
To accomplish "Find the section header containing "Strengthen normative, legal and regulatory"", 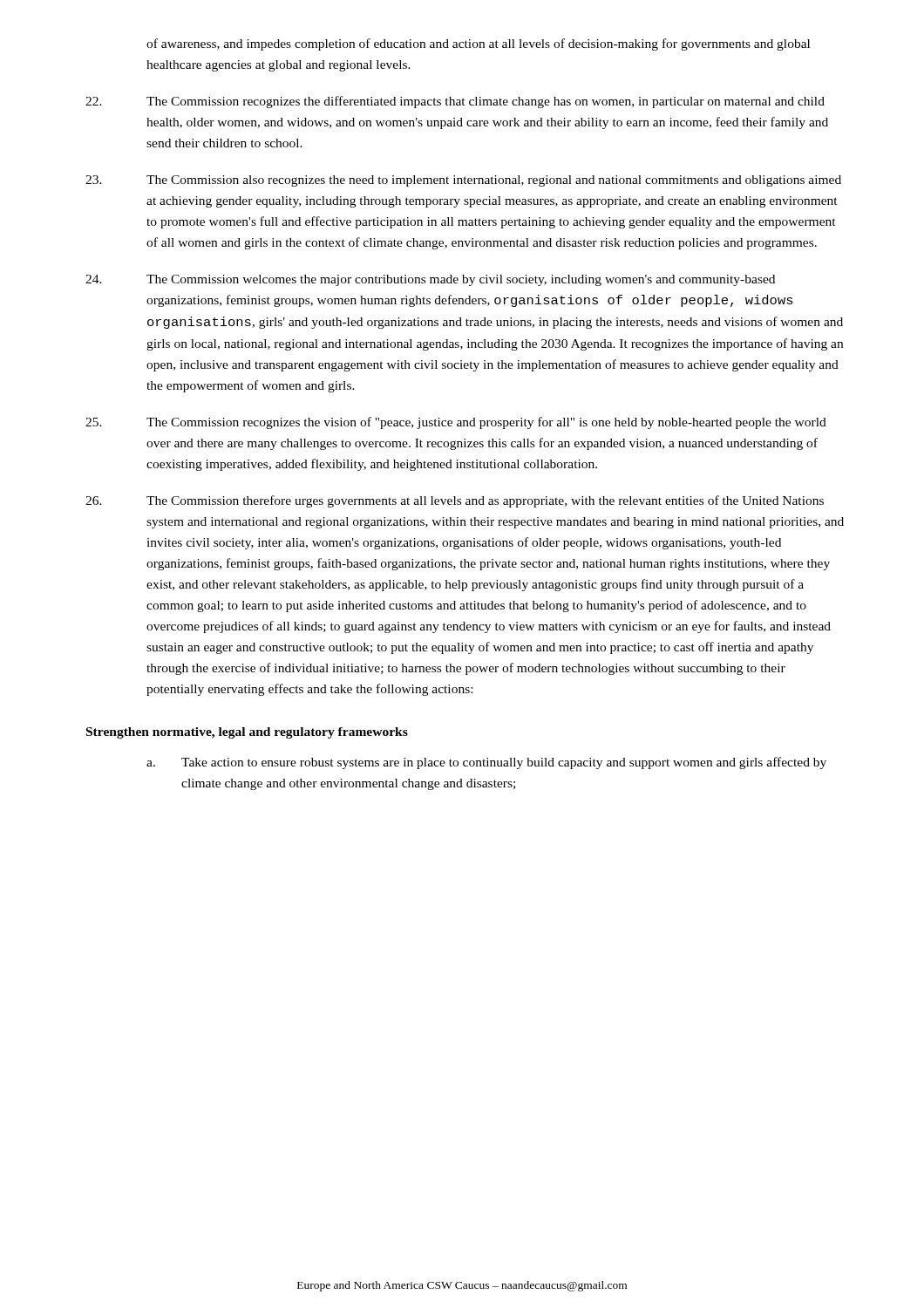I will click(x=247, y=732).
